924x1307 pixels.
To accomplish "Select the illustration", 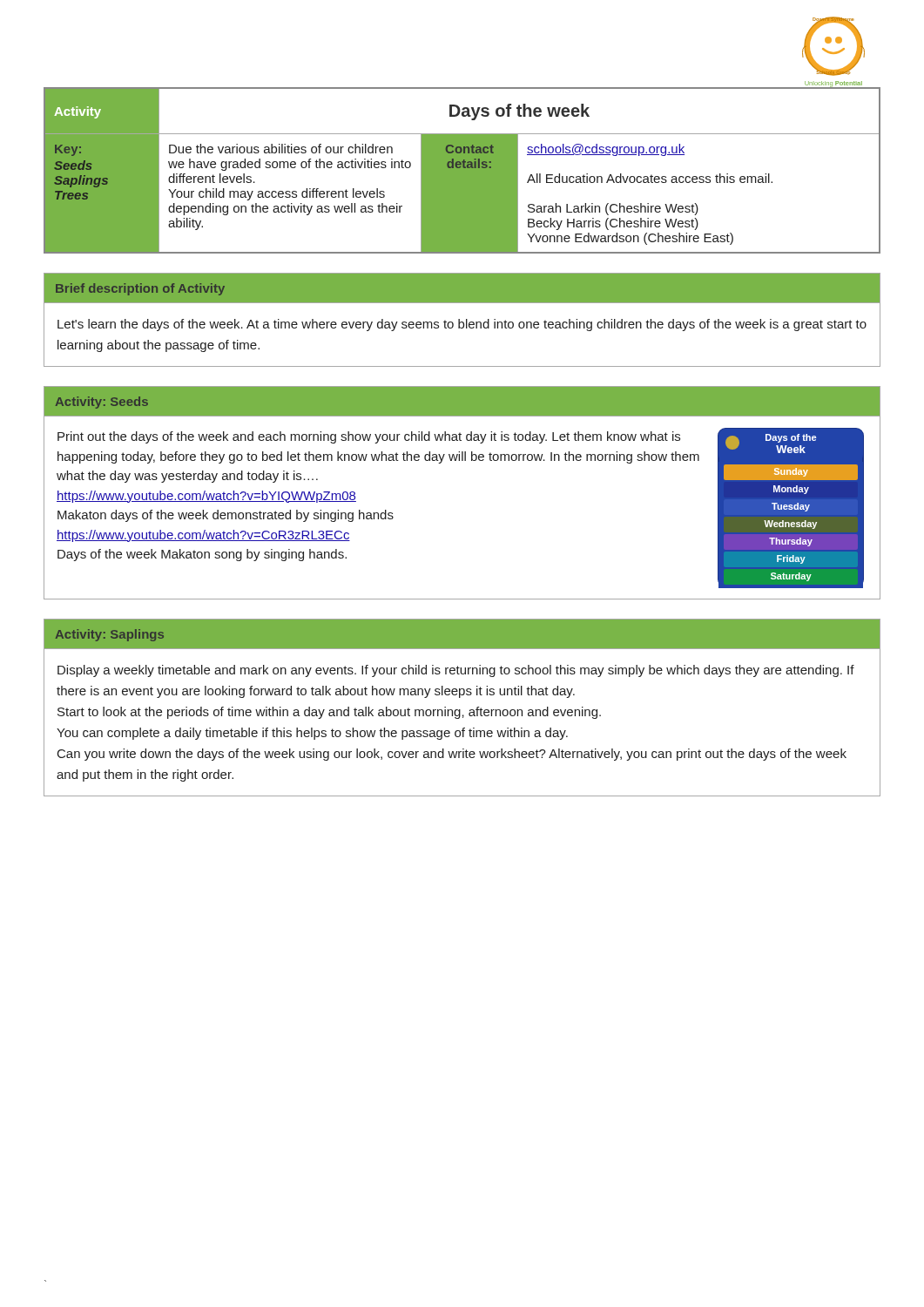I will [796, 508].
